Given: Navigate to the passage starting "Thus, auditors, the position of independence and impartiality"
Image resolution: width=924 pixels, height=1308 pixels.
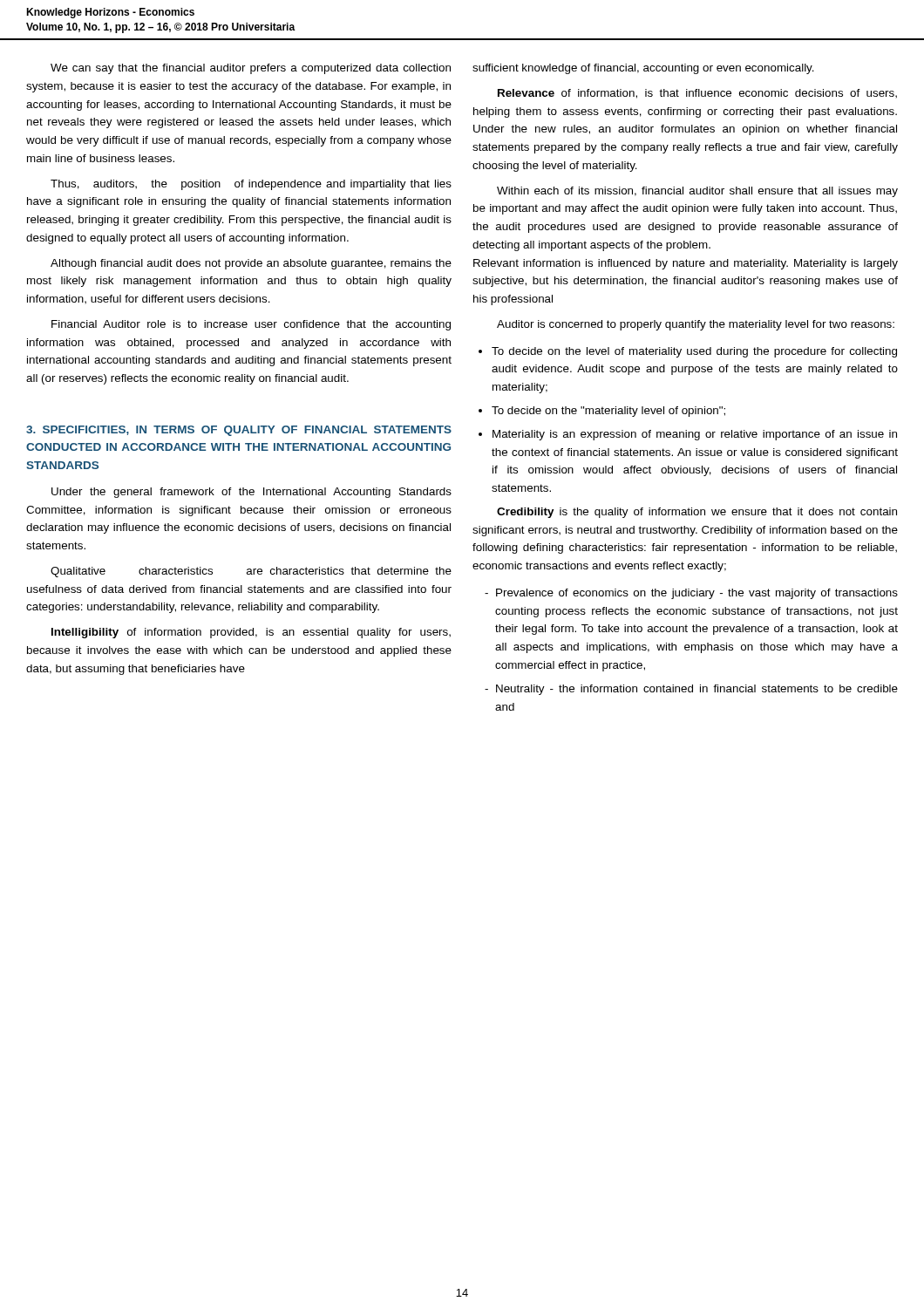Looking at the screenshot, I should tap(239, 210).
